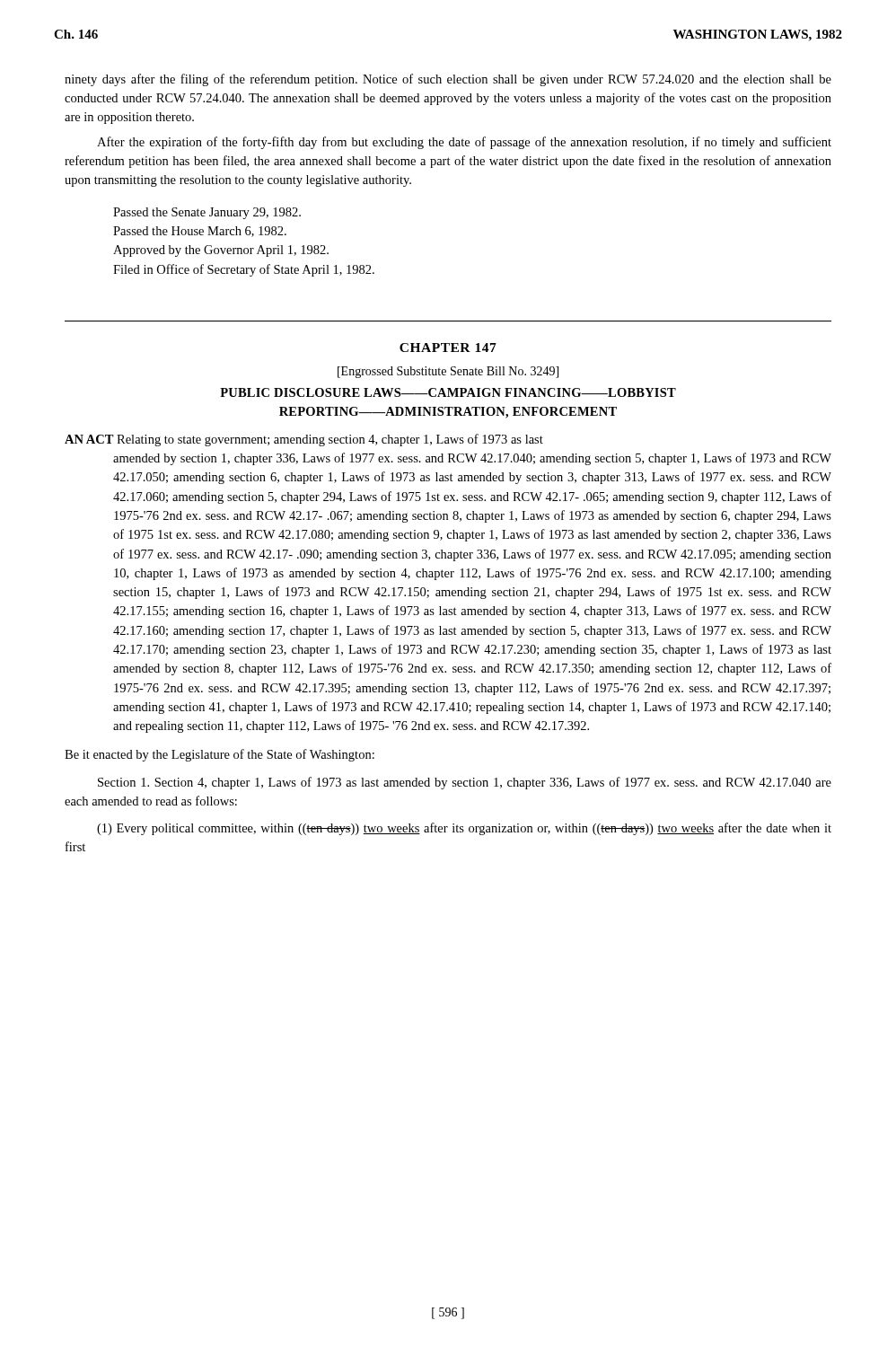896x1347 pixels.
Task: Select the text block containing "Section 1. Section 4, chapter 1, Laws of"
Action: point(448,792)
